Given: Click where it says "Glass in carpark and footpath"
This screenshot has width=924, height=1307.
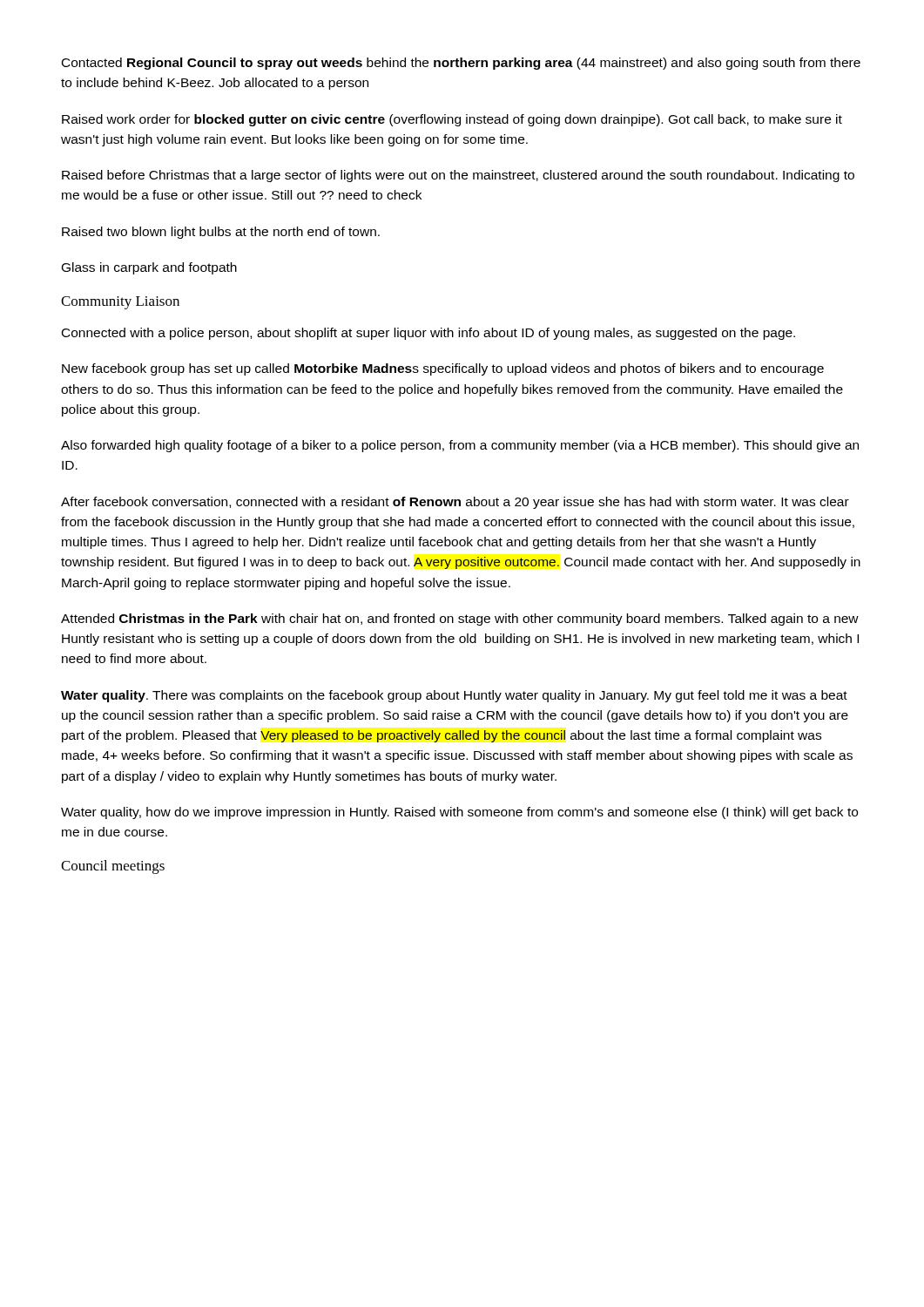Looking at the screenshot, I should [149, 267].
